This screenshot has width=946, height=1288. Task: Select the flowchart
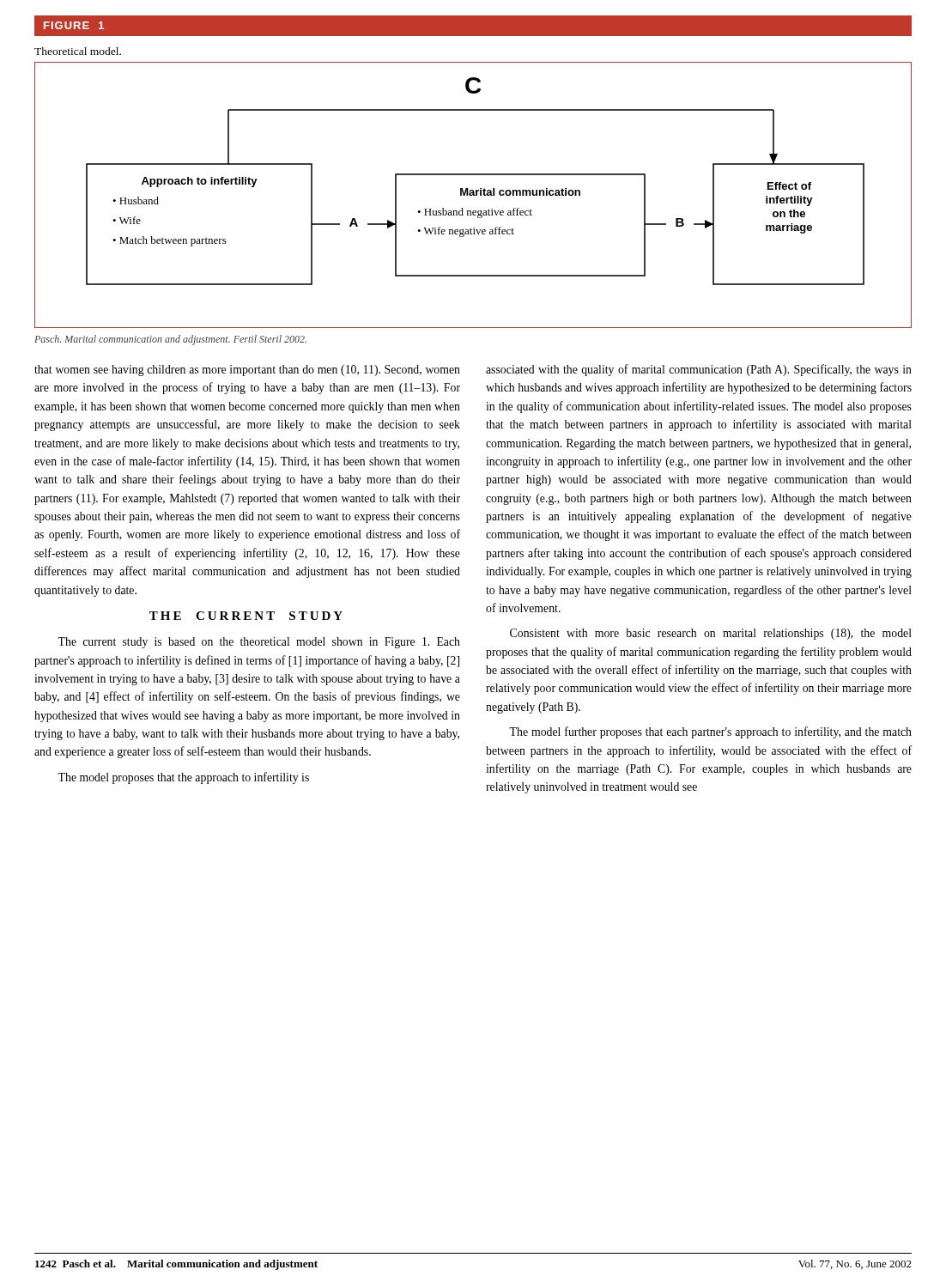point(473,195)
